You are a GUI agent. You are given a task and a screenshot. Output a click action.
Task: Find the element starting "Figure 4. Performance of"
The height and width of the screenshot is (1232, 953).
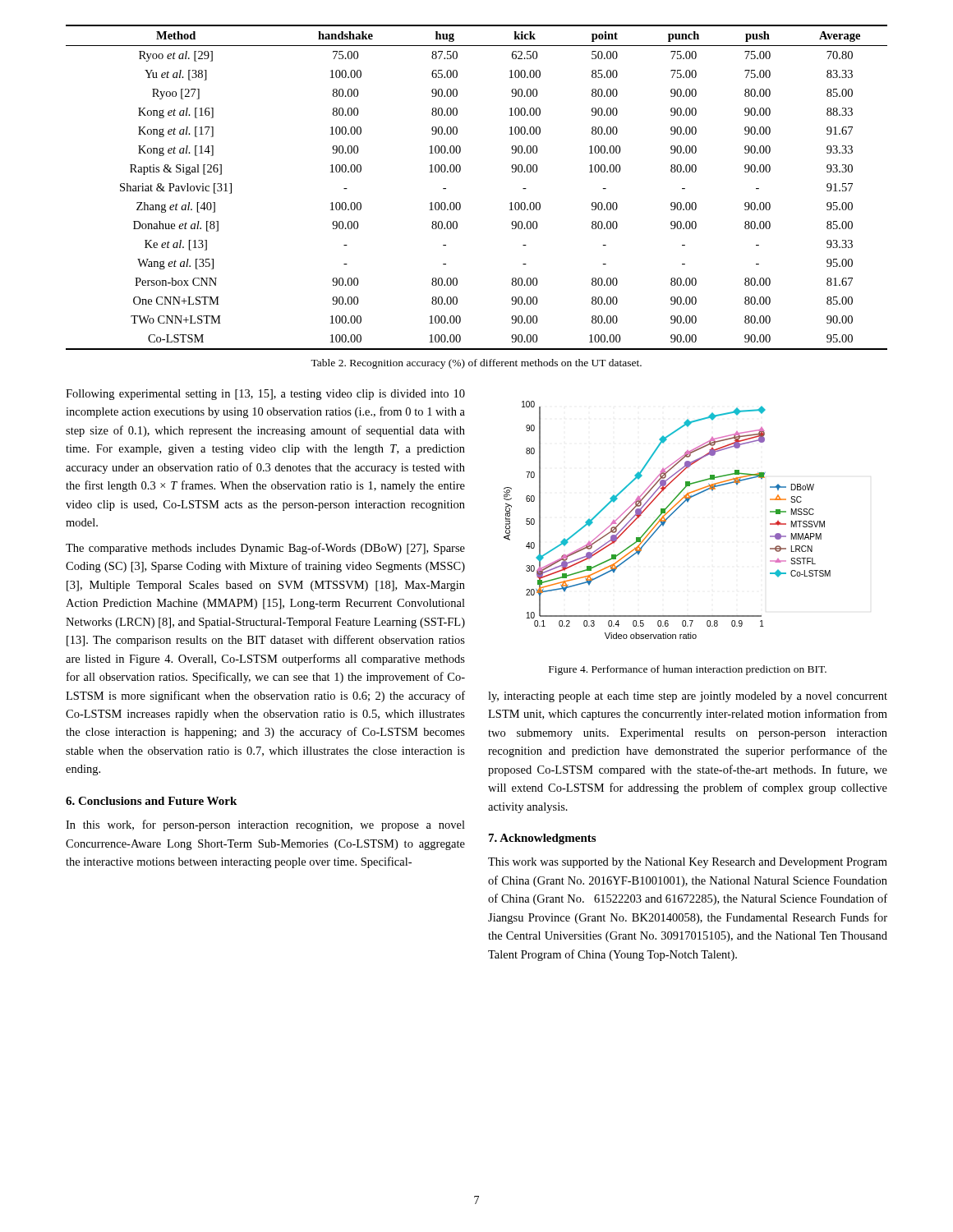point(688,669)
